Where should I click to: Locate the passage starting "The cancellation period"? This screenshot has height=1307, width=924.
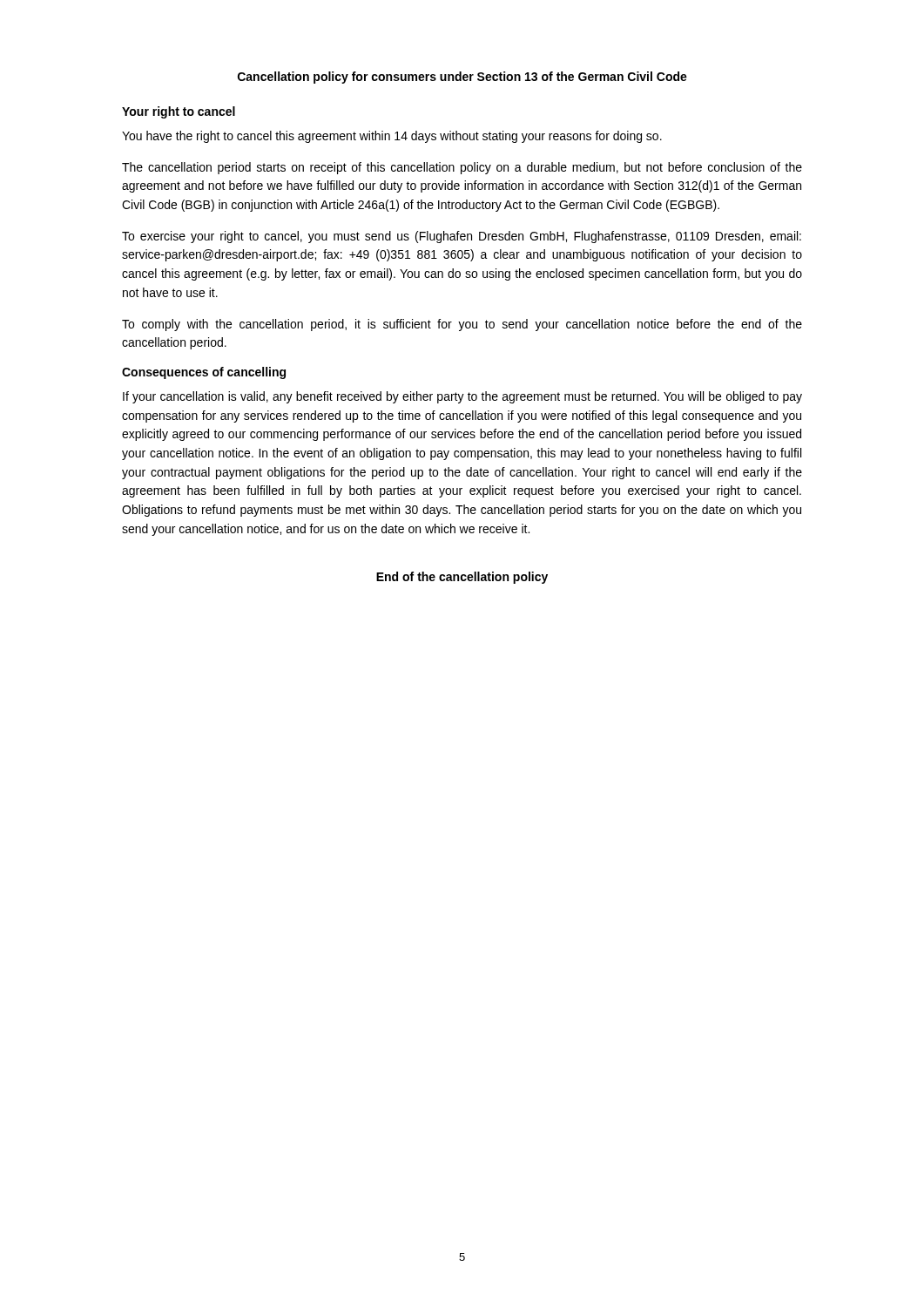(x=462, y=186)
